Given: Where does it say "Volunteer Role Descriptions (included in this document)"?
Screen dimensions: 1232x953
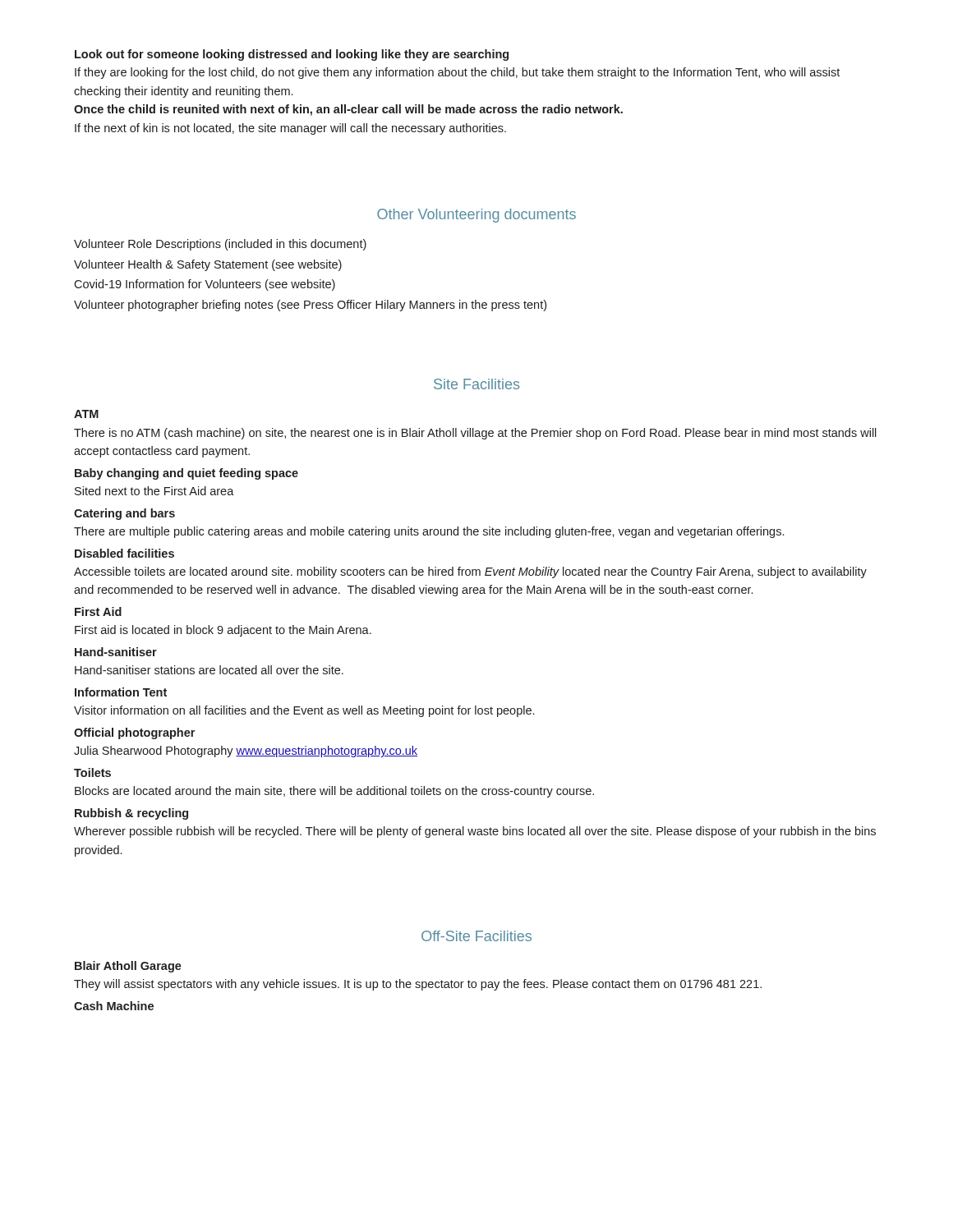Looking at the screenshot, I should click(220, 244).
